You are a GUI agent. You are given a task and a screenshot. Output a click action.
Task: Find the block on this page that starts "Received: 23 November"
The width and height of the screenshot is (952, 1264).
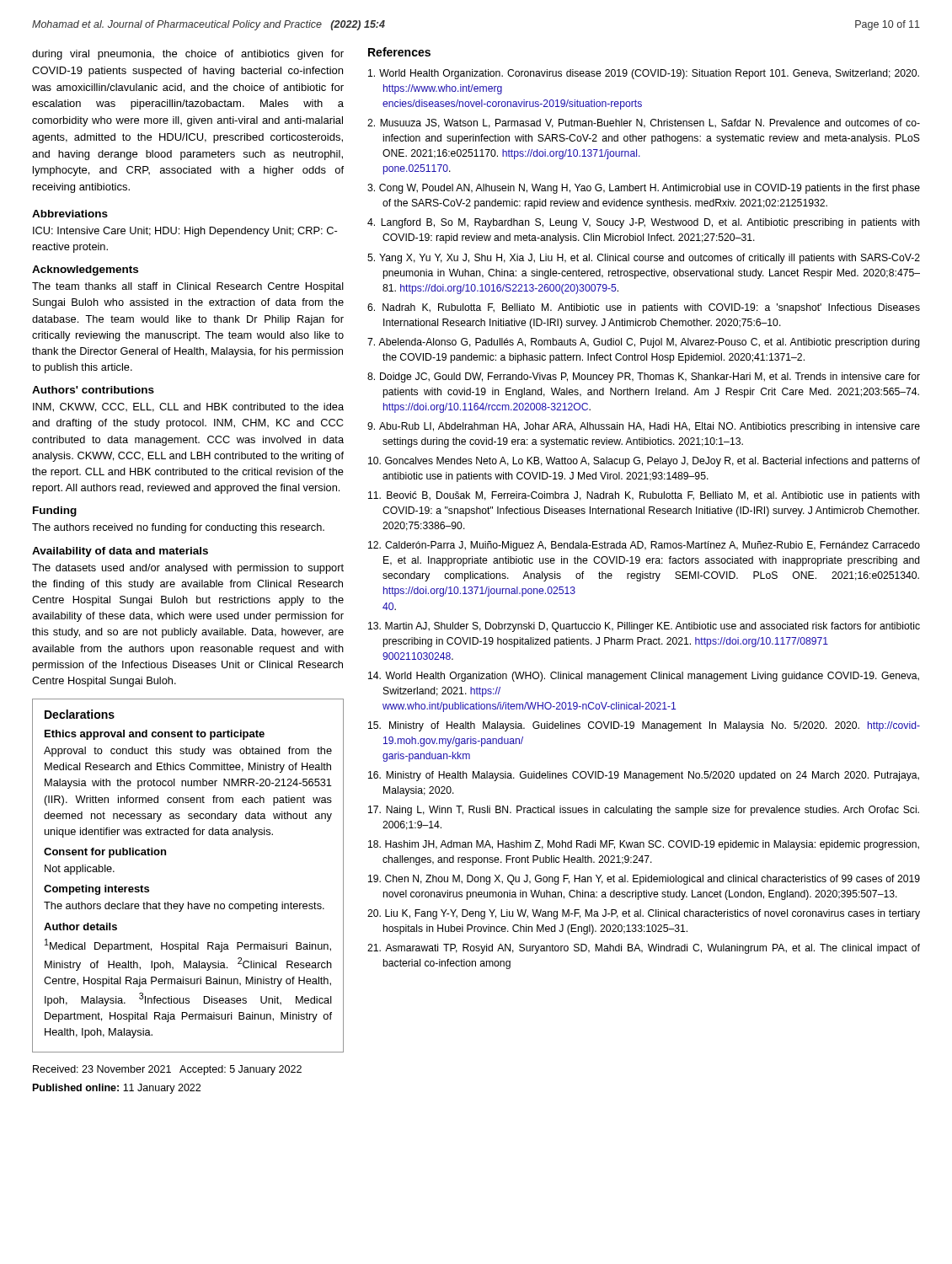pos(167,1079)
